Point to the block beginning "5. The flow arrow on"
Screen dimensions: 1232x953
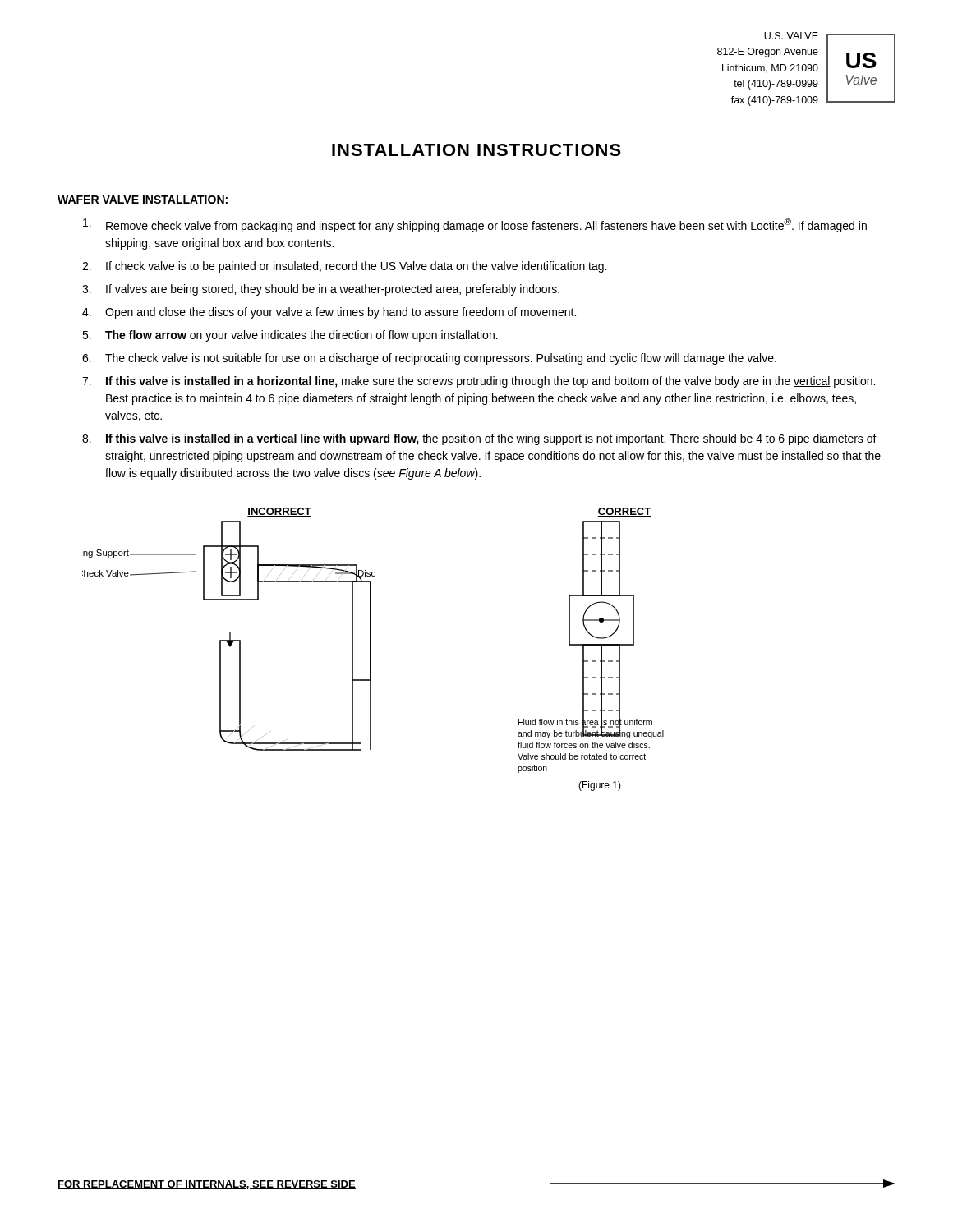coord(489,335)
